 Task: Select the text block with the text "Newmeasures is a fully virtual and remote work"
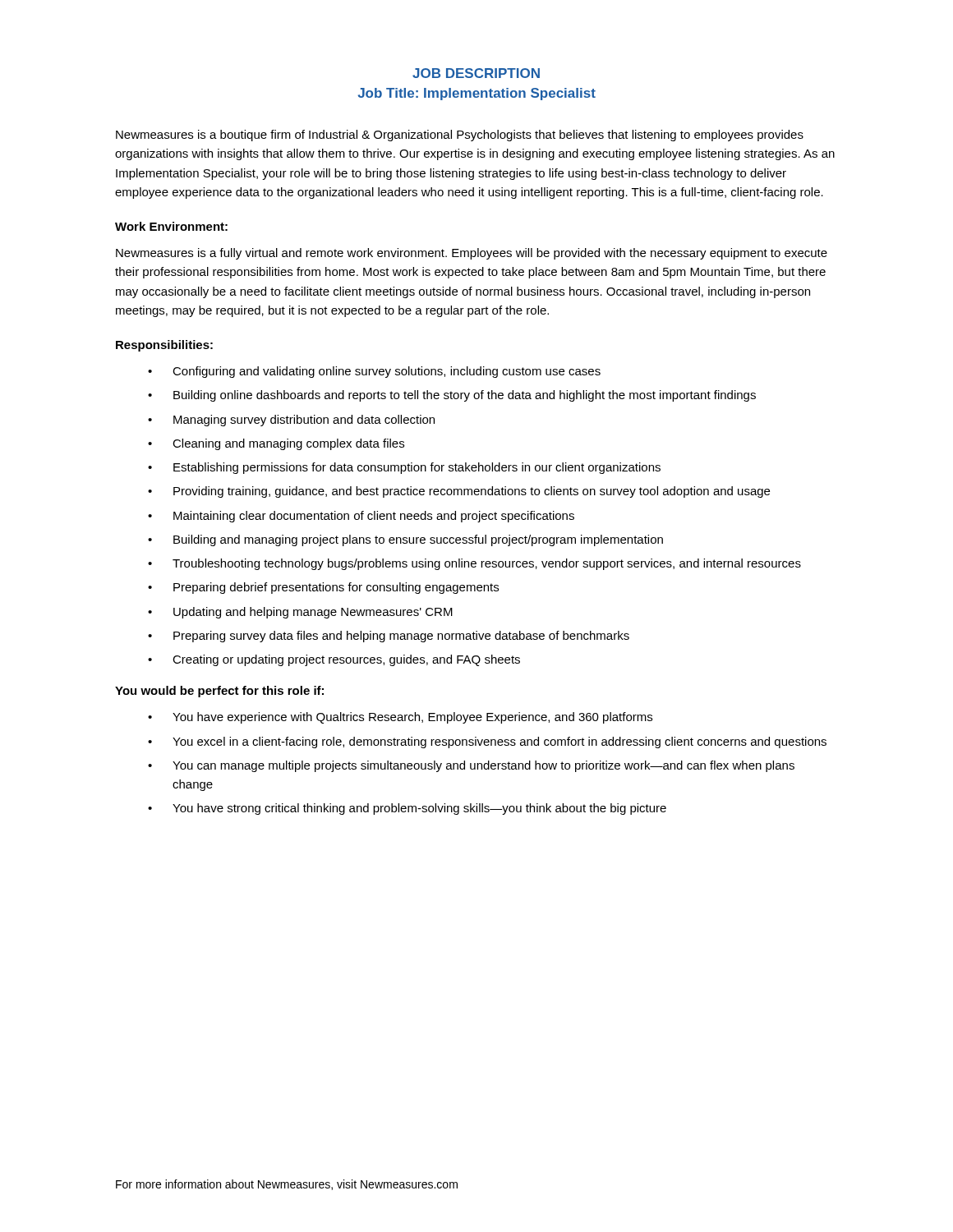(471, 281)
